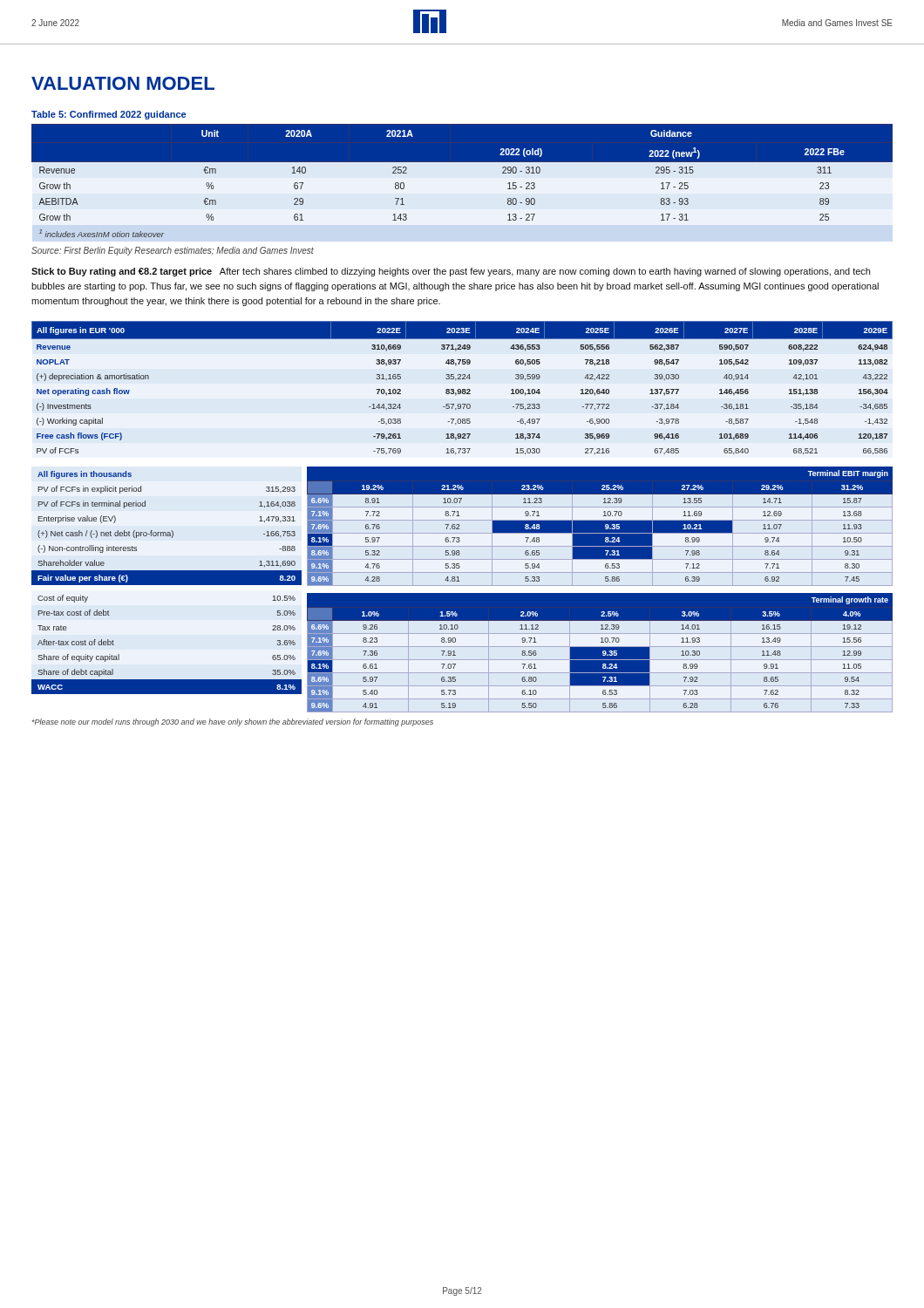Viewport: 924px width, 1308px height.
Task: Locate the title containing "VALUATION MODEL"
Action: coord(123,83)
